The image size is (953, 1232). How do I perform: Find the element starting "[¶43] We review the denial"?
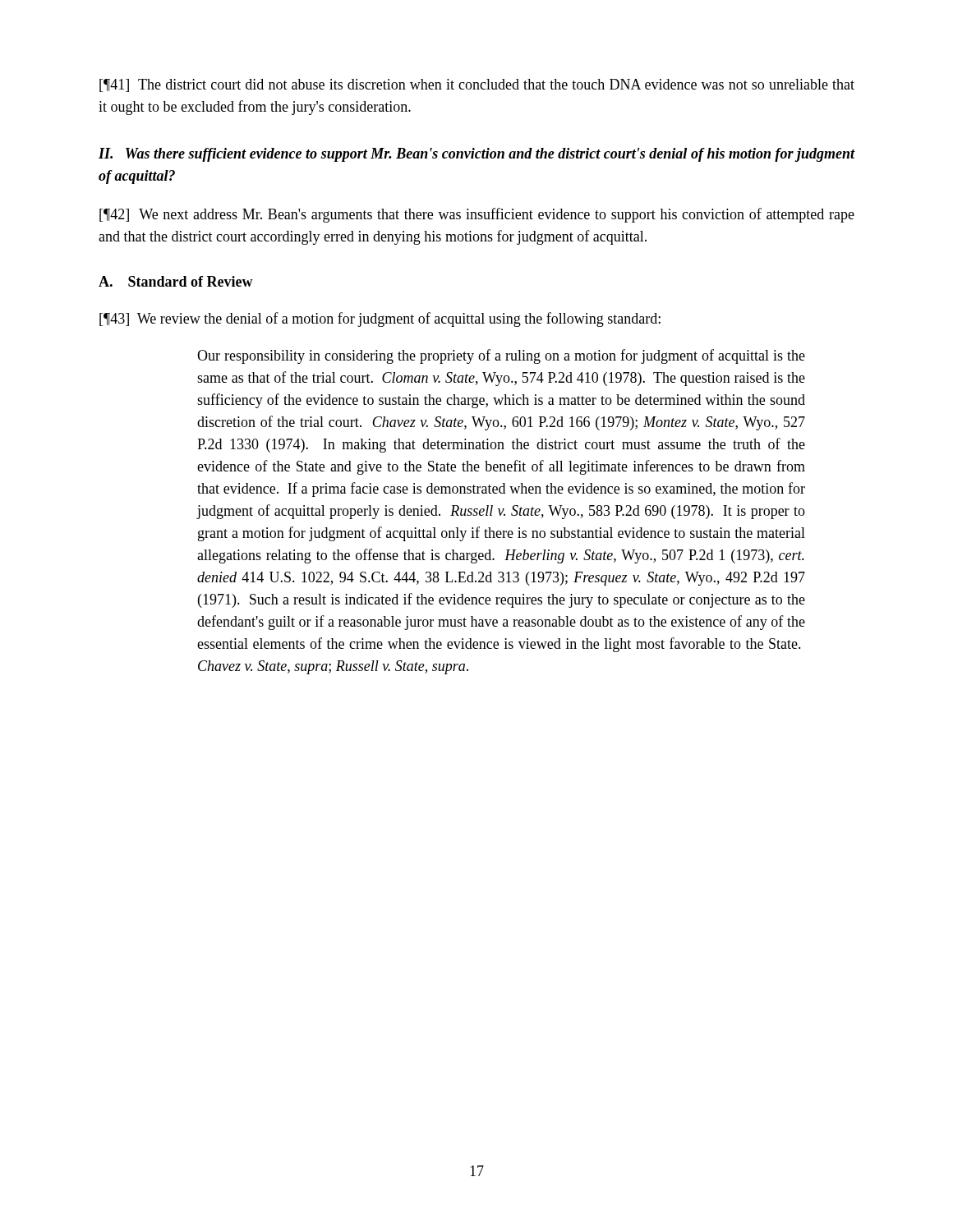click(x=380, y=319)
